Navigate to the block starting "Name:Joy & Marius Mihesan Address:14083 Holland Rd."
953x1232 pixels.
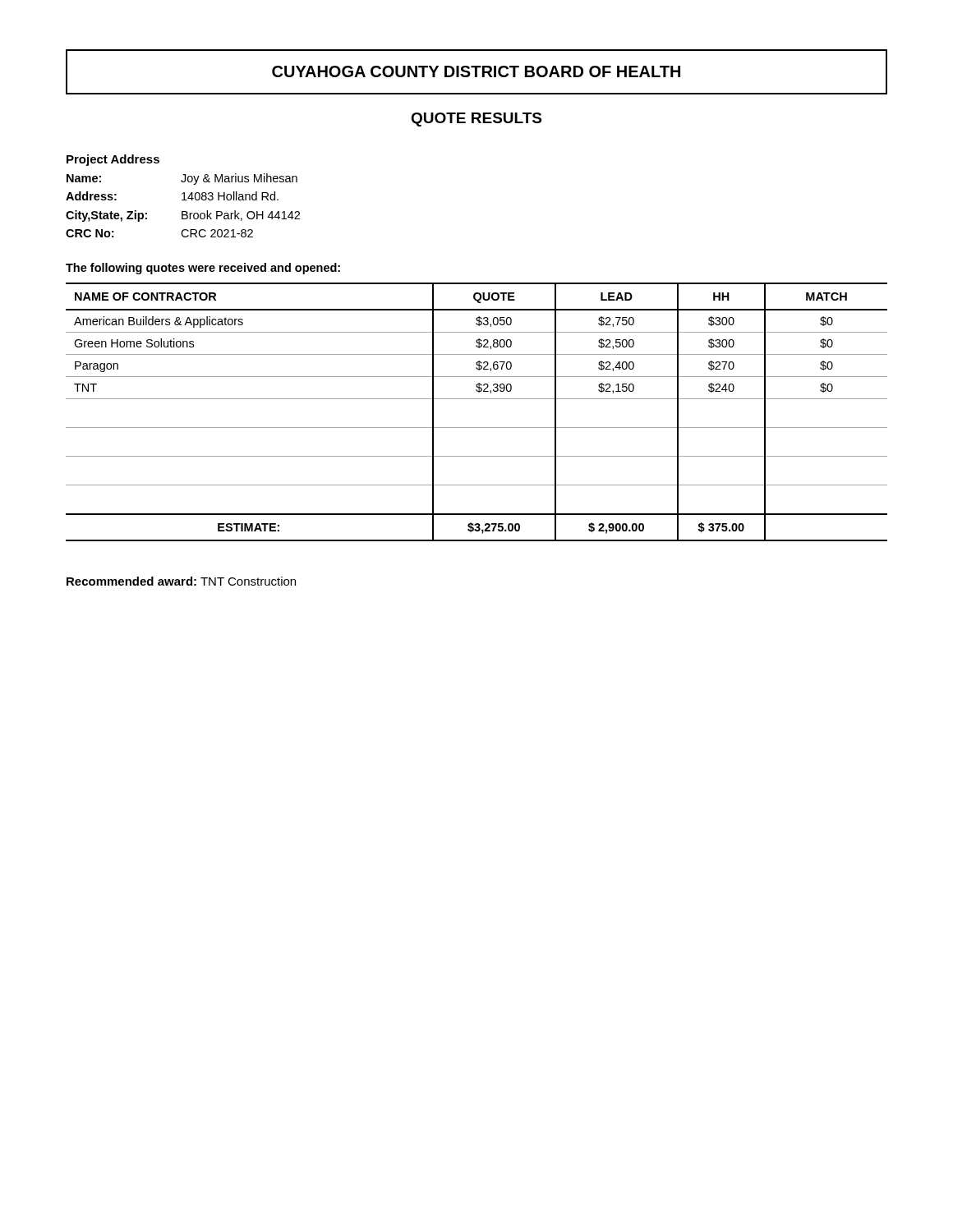coord(182,179)
